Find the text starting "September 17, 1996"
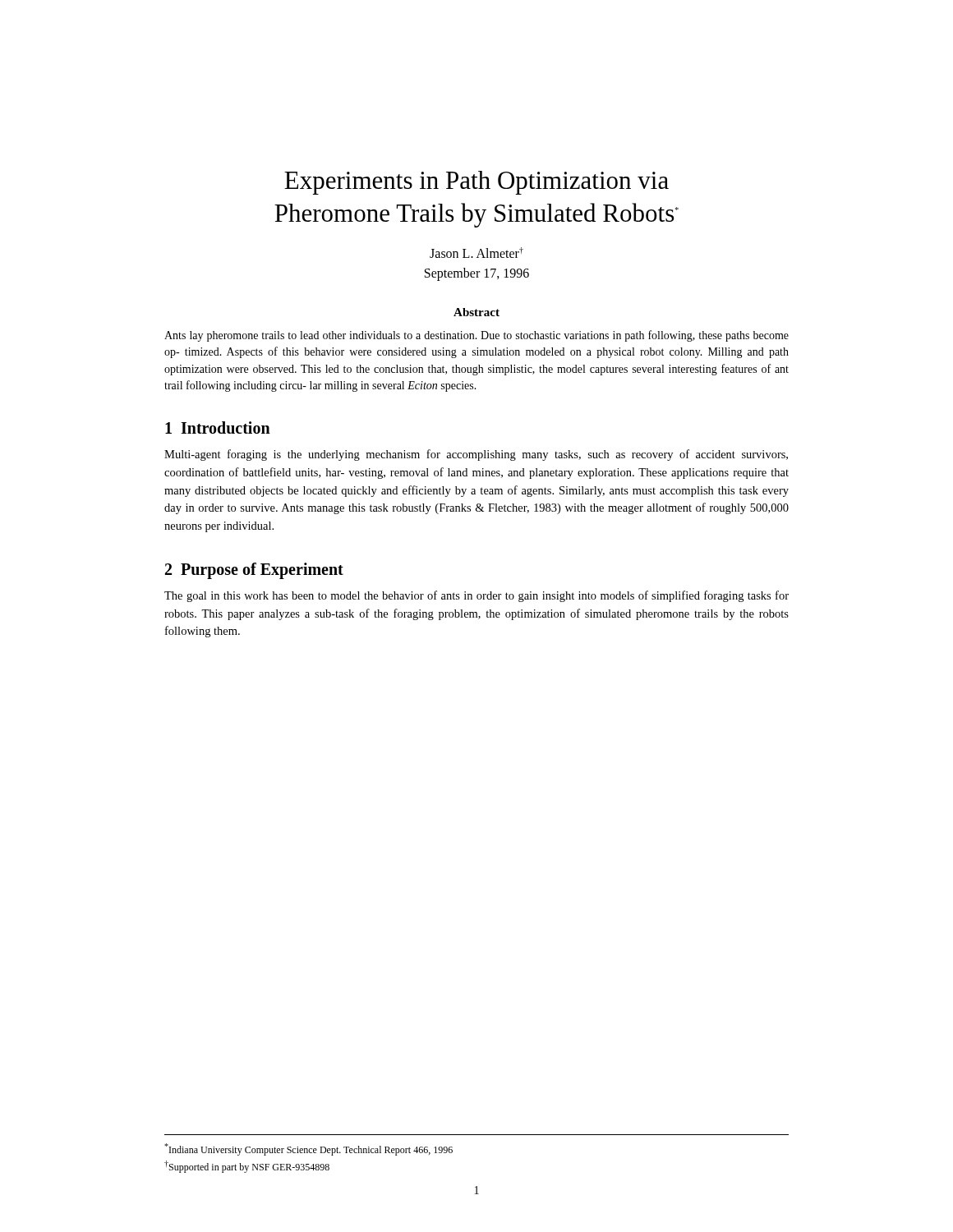 (476, 273)
